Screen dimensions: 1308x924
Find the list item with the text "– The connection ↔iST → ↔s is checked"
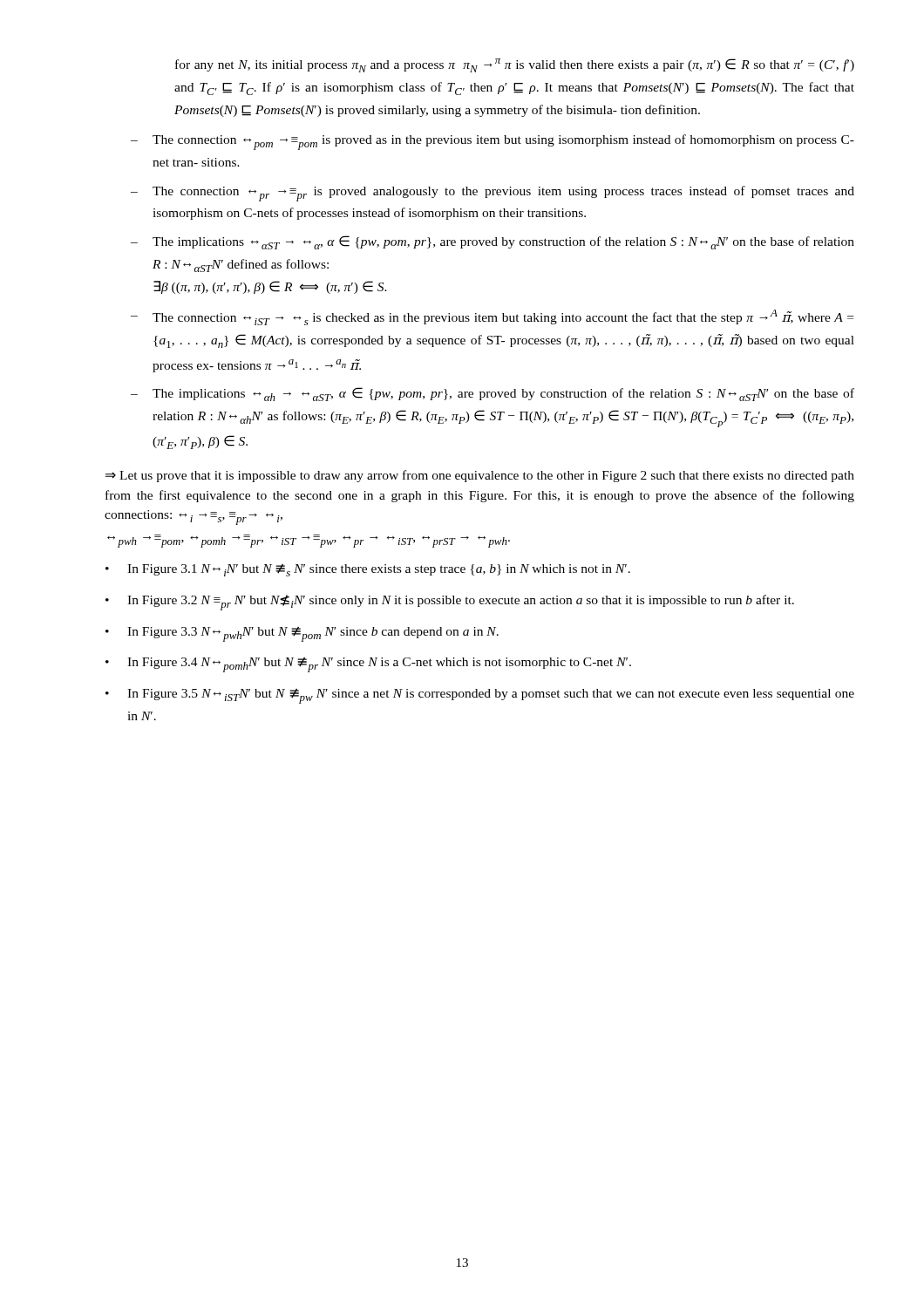click(492, 340)
